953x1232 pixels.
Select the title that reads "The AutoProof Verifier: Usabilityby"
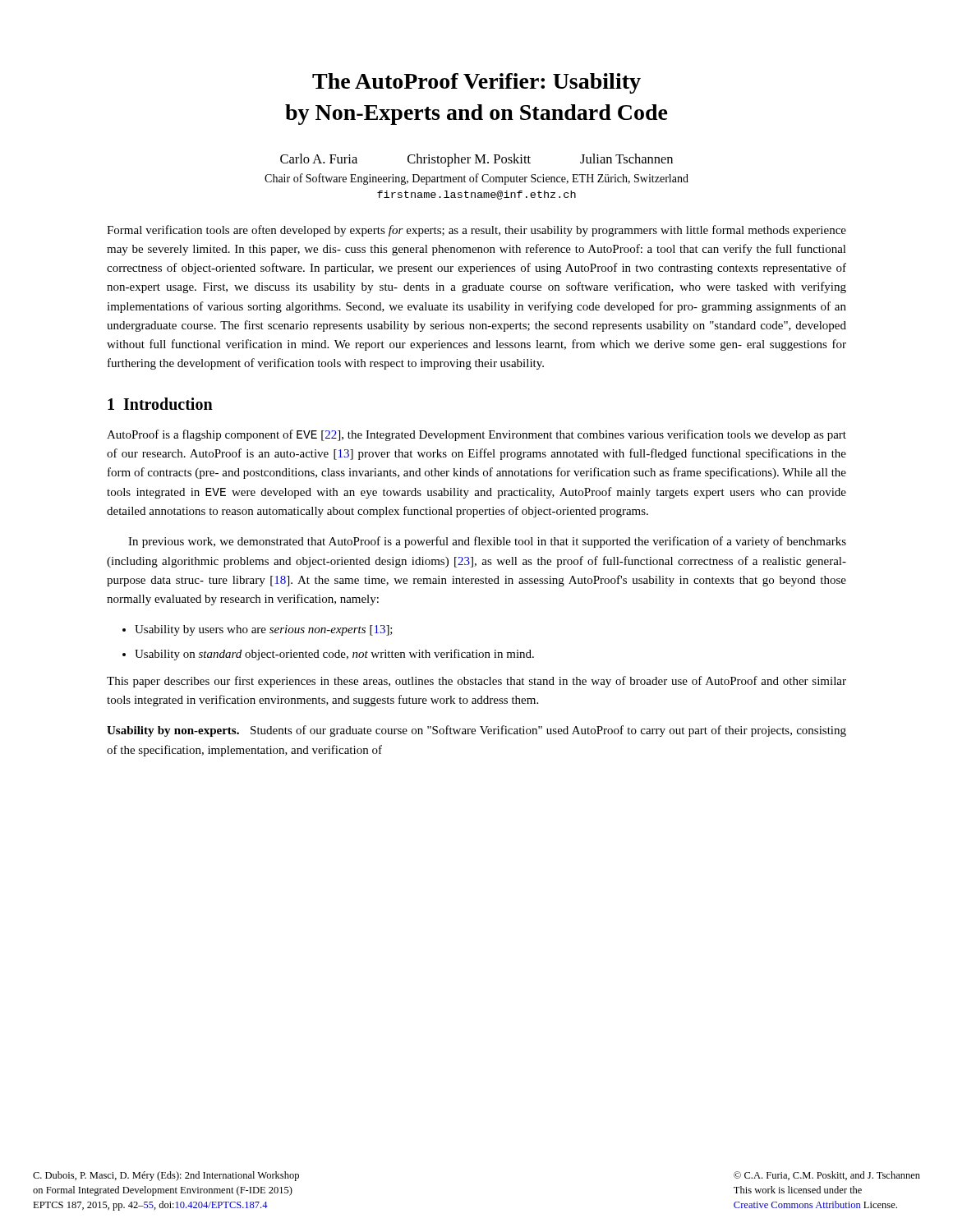click(476, 97)
